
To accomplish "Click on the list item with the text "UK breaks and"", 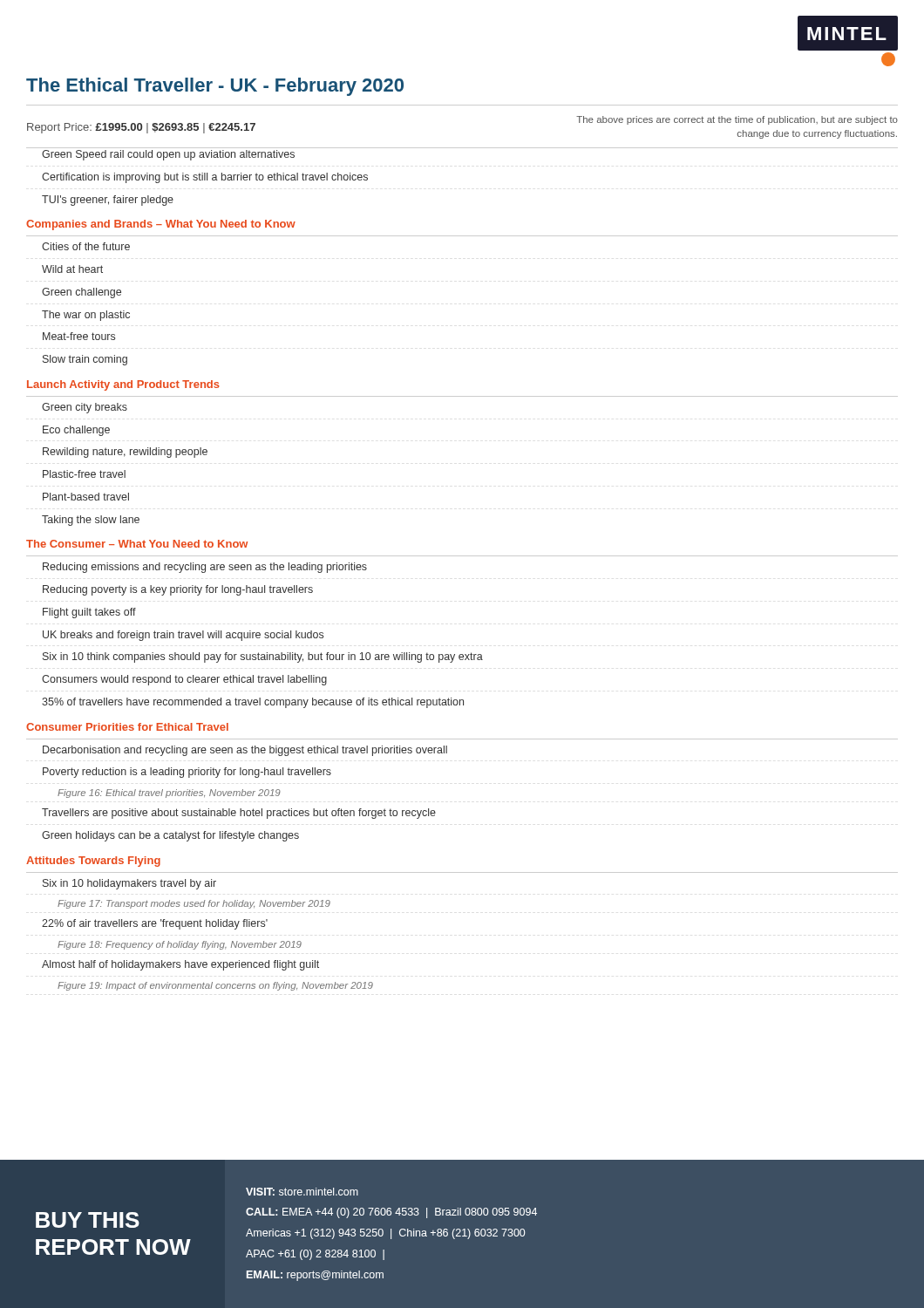I will pos(183,634).
